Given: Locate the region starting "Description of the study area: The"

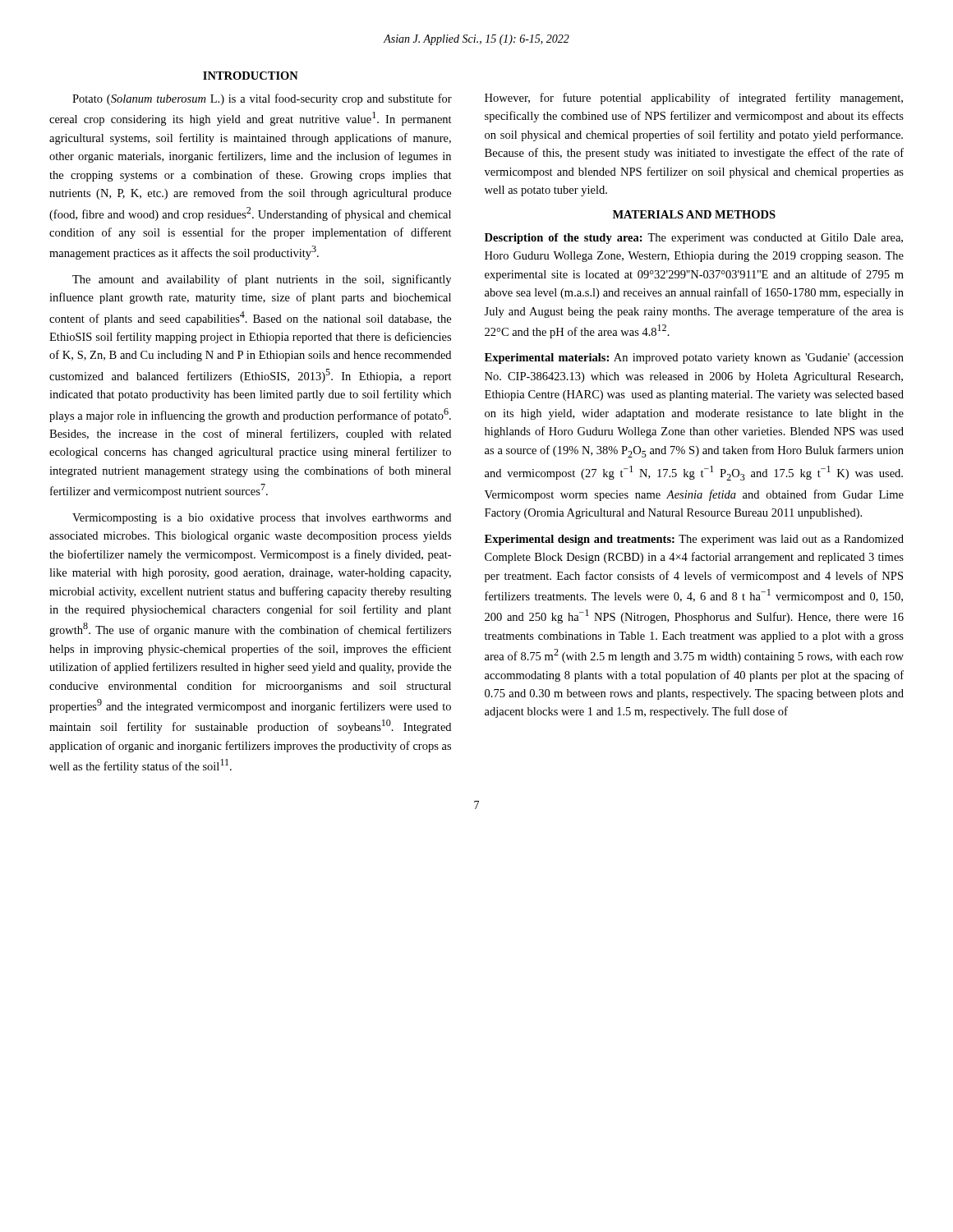Looking at the screenshot, I should [694, 475].
